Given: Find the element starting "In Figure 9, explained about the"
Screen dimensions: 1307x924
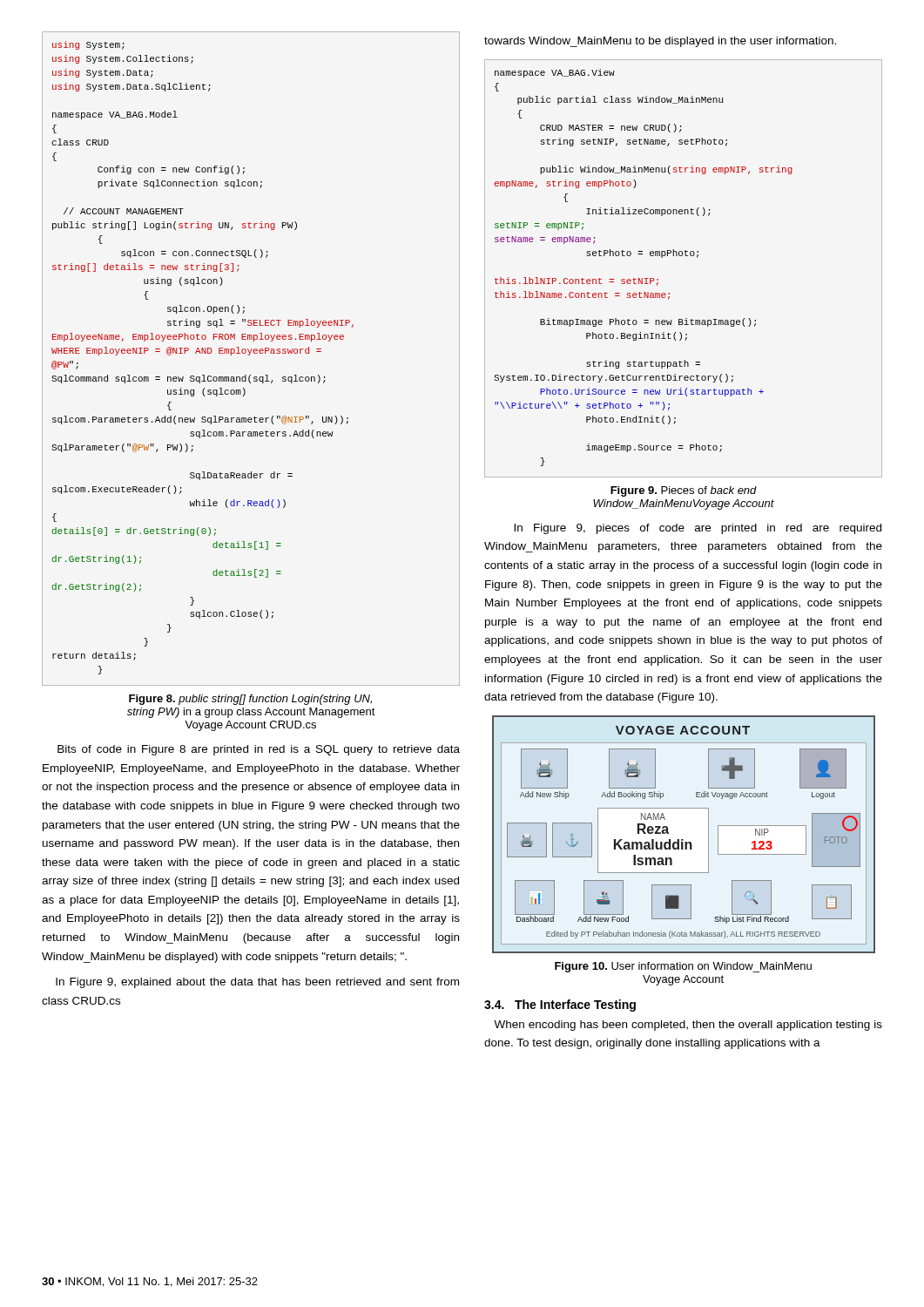Looking at the screenshot, I should pyautogui.click(x=251, y=991).
